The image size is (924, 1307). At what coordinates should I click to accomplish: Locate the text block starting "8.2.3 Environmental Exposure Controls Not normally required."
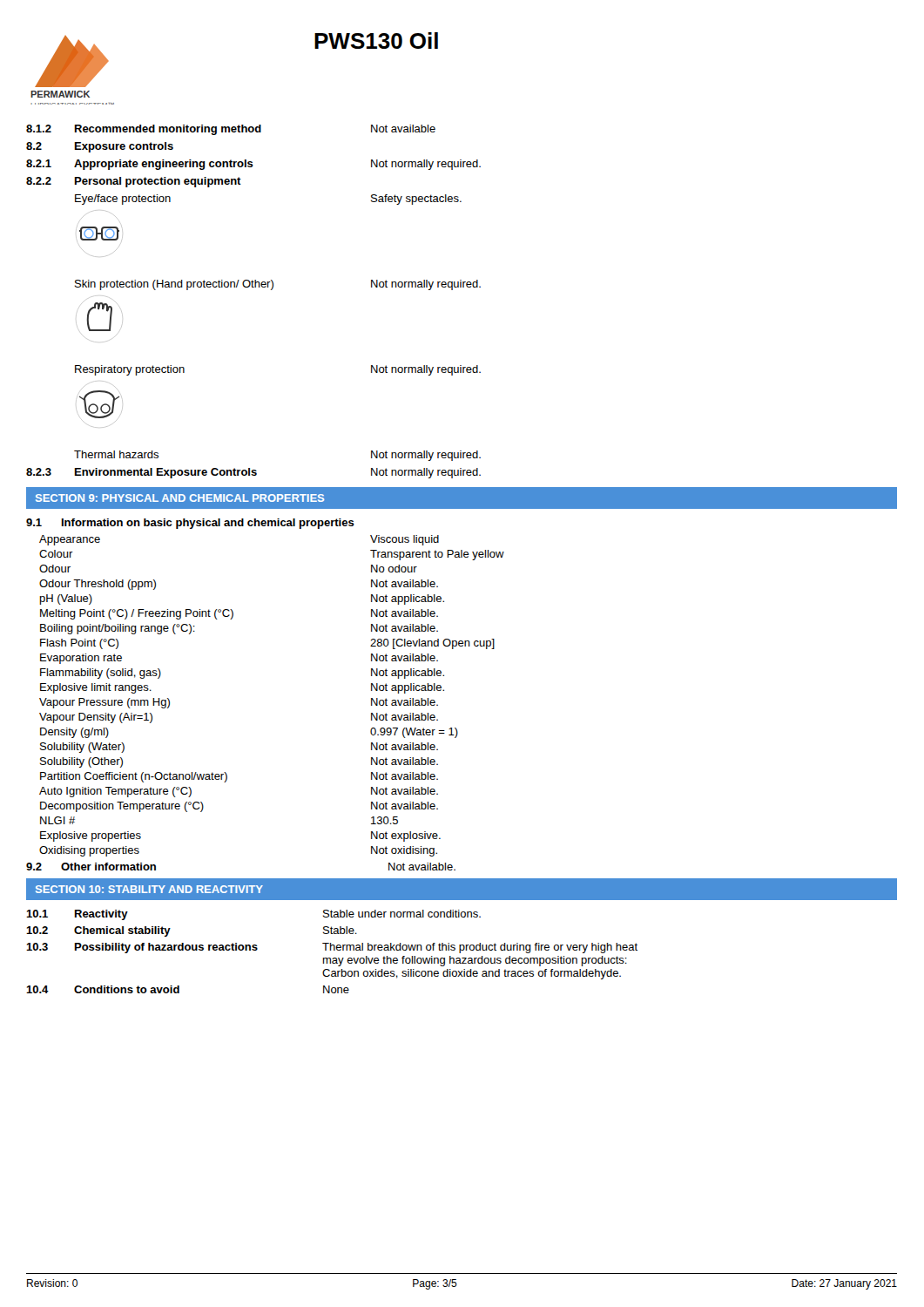click(x=254, y=472)
